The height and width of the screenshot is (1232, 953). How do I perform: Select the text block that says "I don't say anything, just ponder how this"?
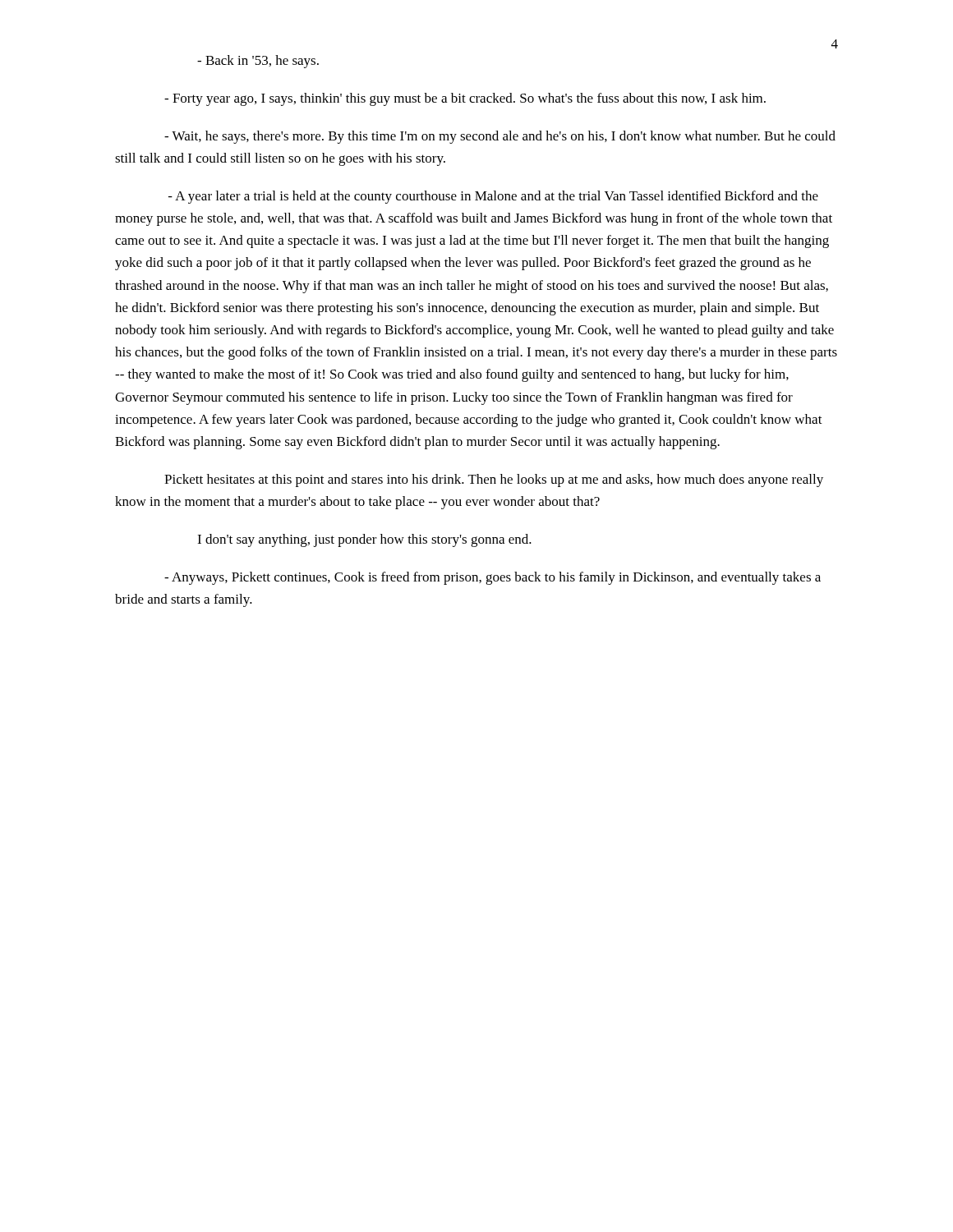(x=476, y=539)
